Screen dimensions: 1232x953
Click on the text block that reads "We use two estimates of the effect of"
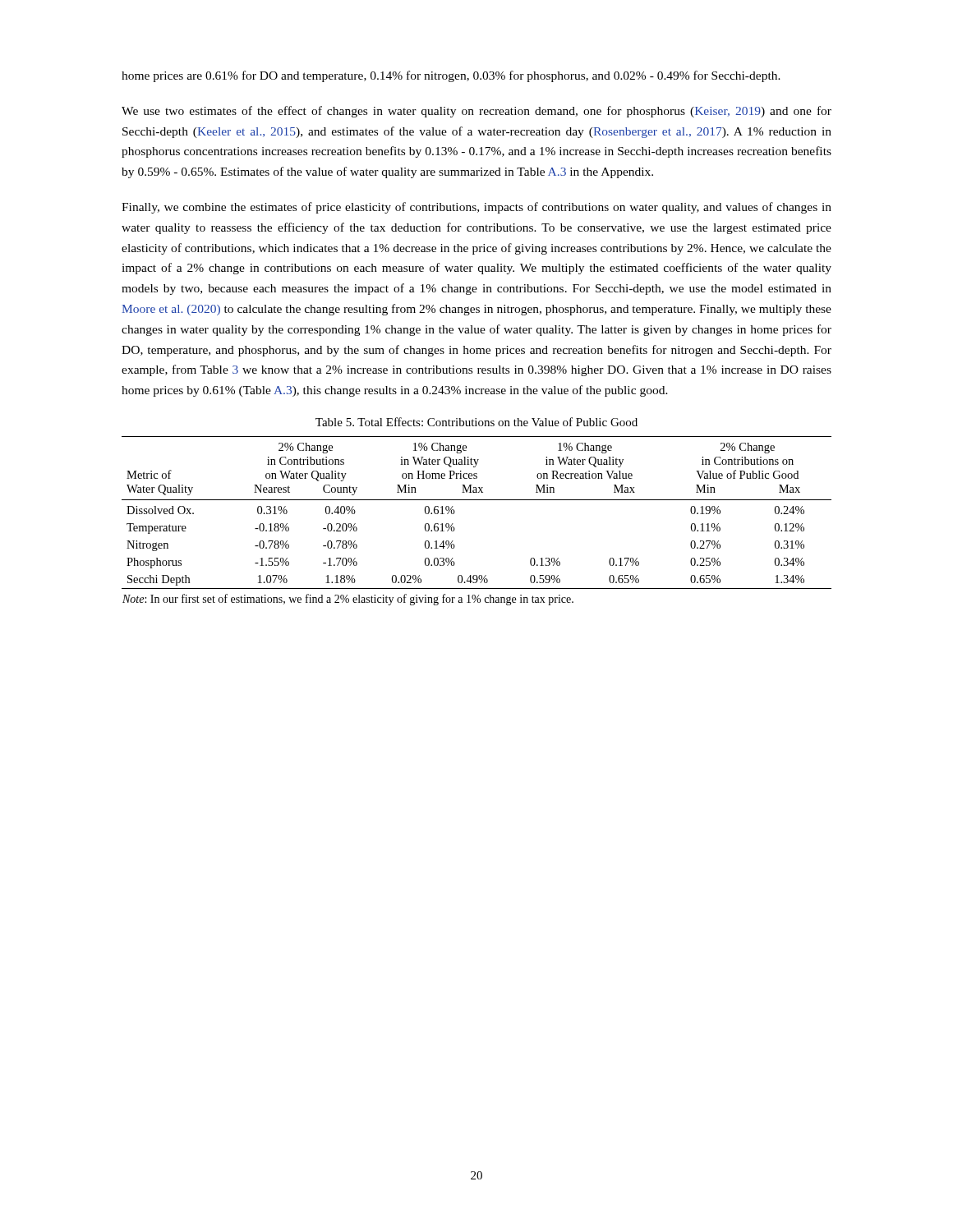click(x=476, y=142)
